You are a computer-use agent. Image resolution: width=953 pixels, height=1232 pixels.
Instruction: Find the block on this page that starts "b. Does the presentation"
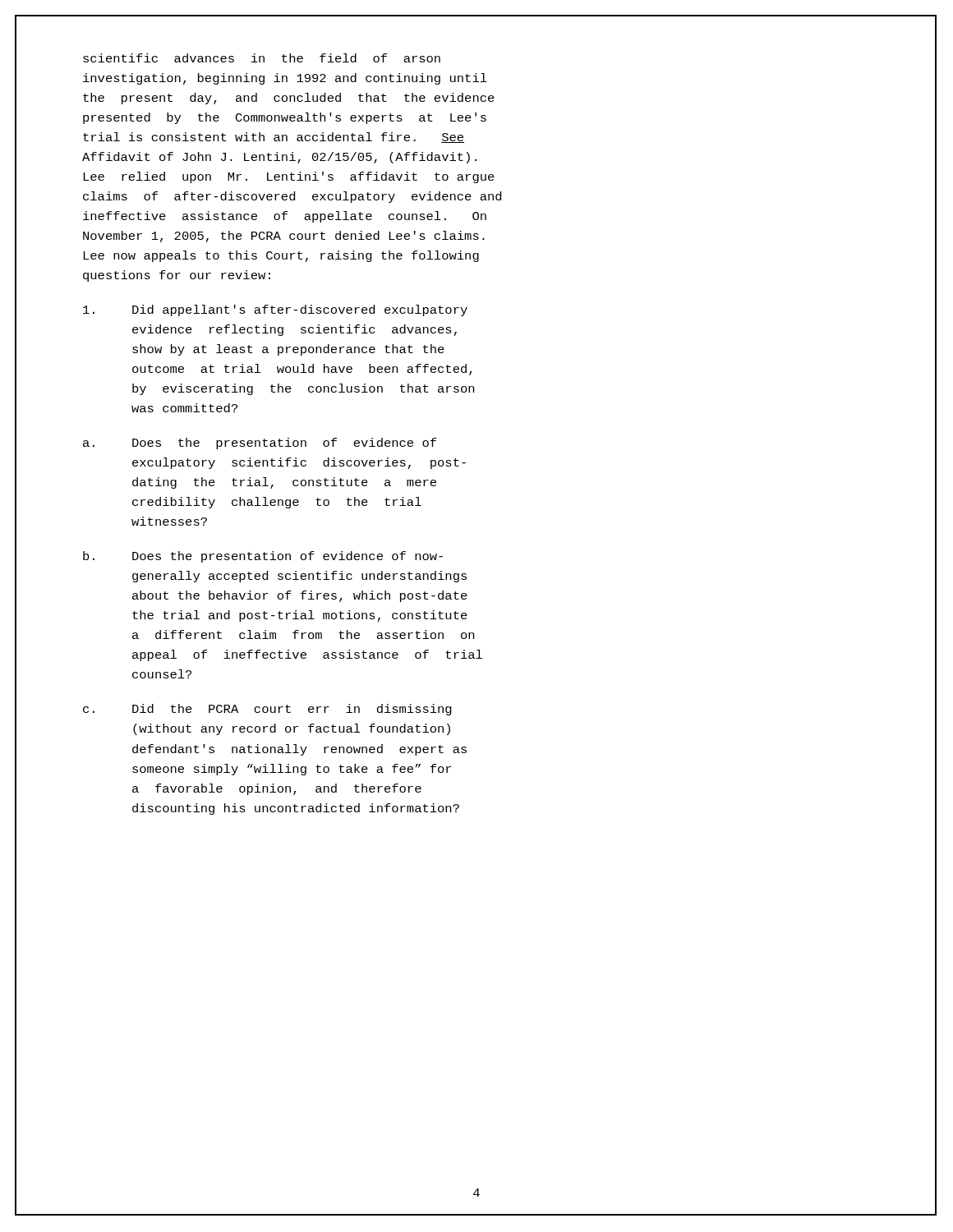pos(476,616)
